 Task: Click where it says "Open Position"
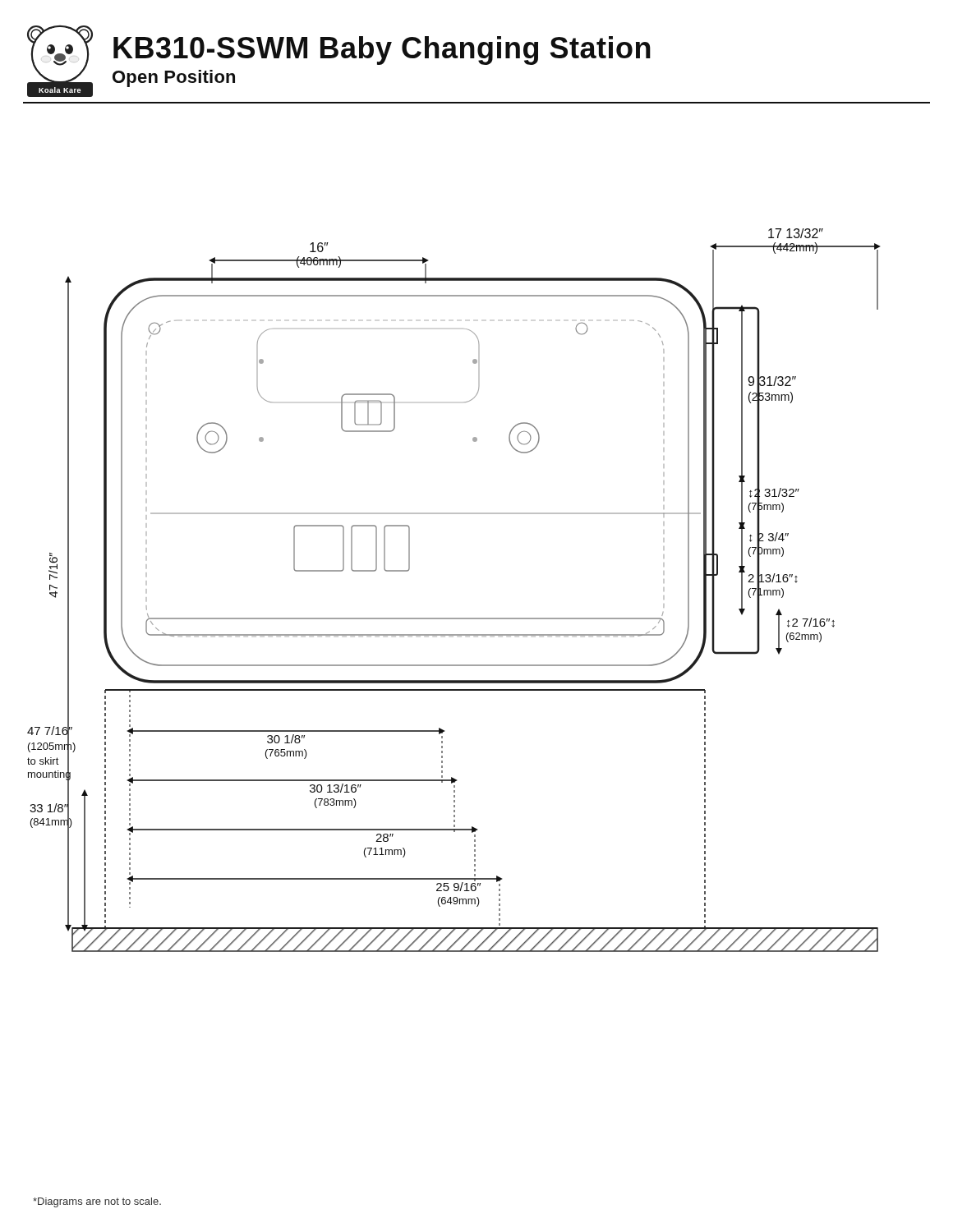174,77
